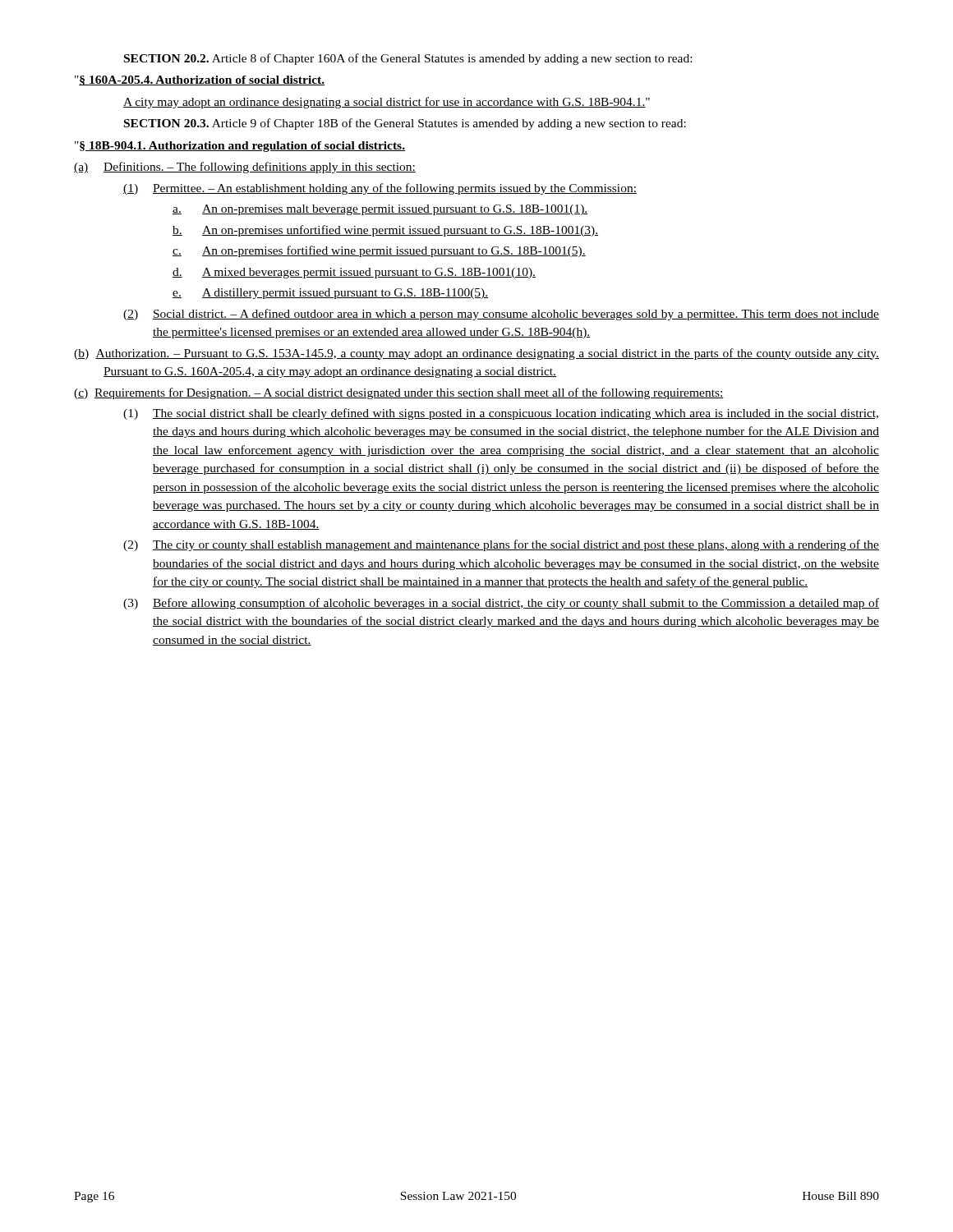This screenshot has width=953, height=1232.
Task: Click the passage that begins "(2) The city or county shall establish management"
Action: 501,563
